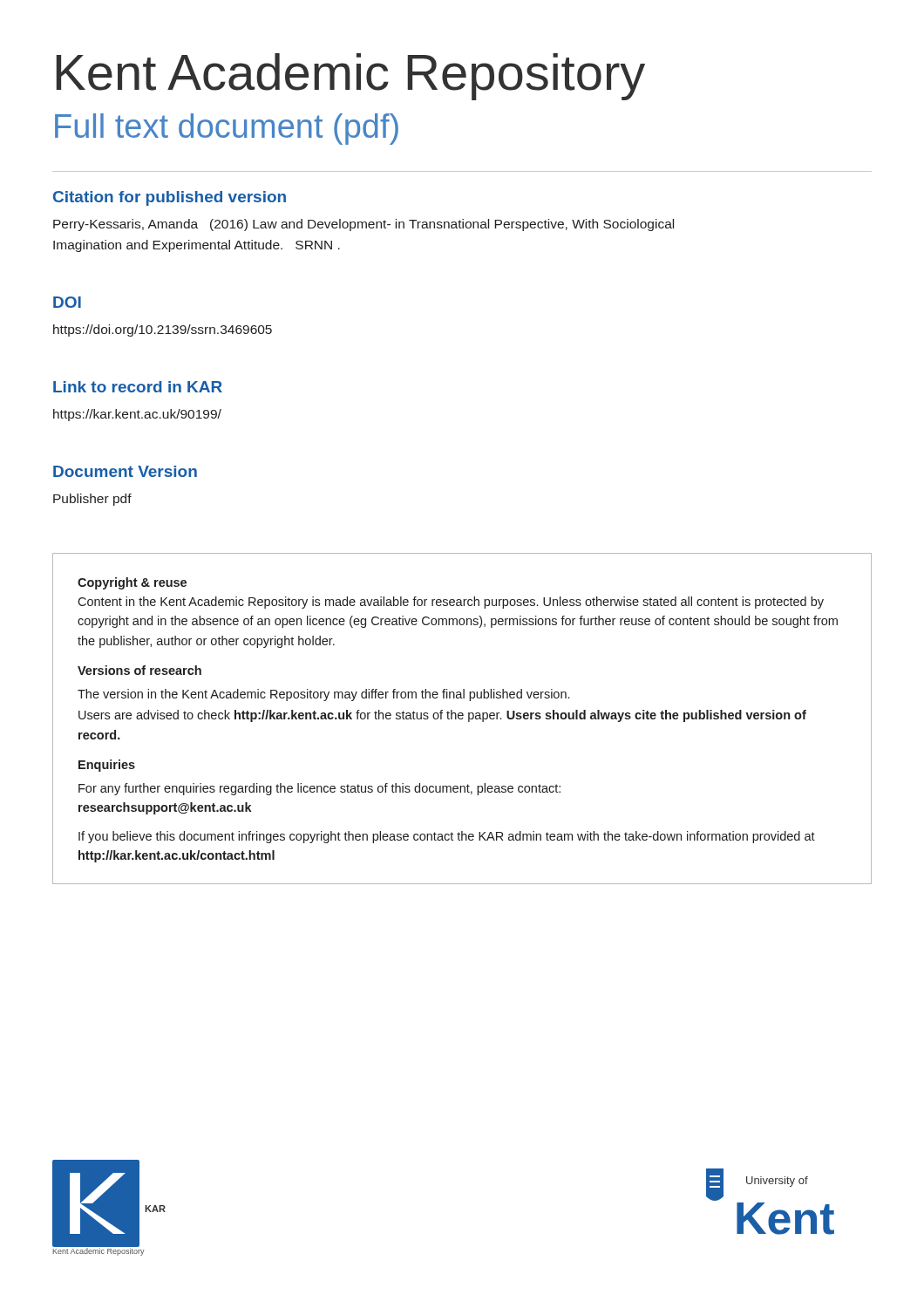The image size is (924, 1308).
Task: Find the section header with the text "Document Version"
Action: point(125,472)
